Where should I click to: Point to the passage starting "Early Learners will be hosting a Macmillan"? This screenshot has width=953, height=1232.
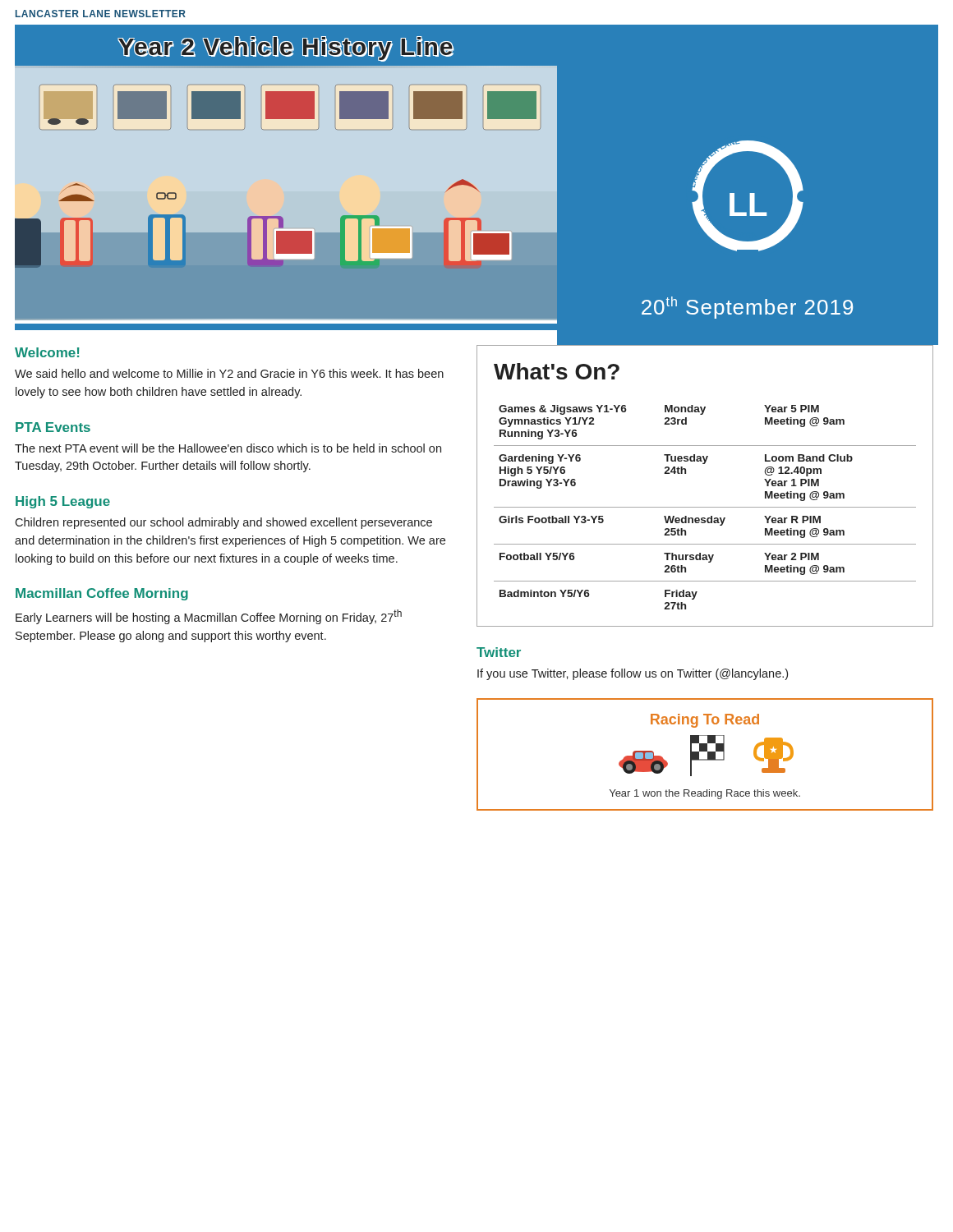tap(208, 625)
